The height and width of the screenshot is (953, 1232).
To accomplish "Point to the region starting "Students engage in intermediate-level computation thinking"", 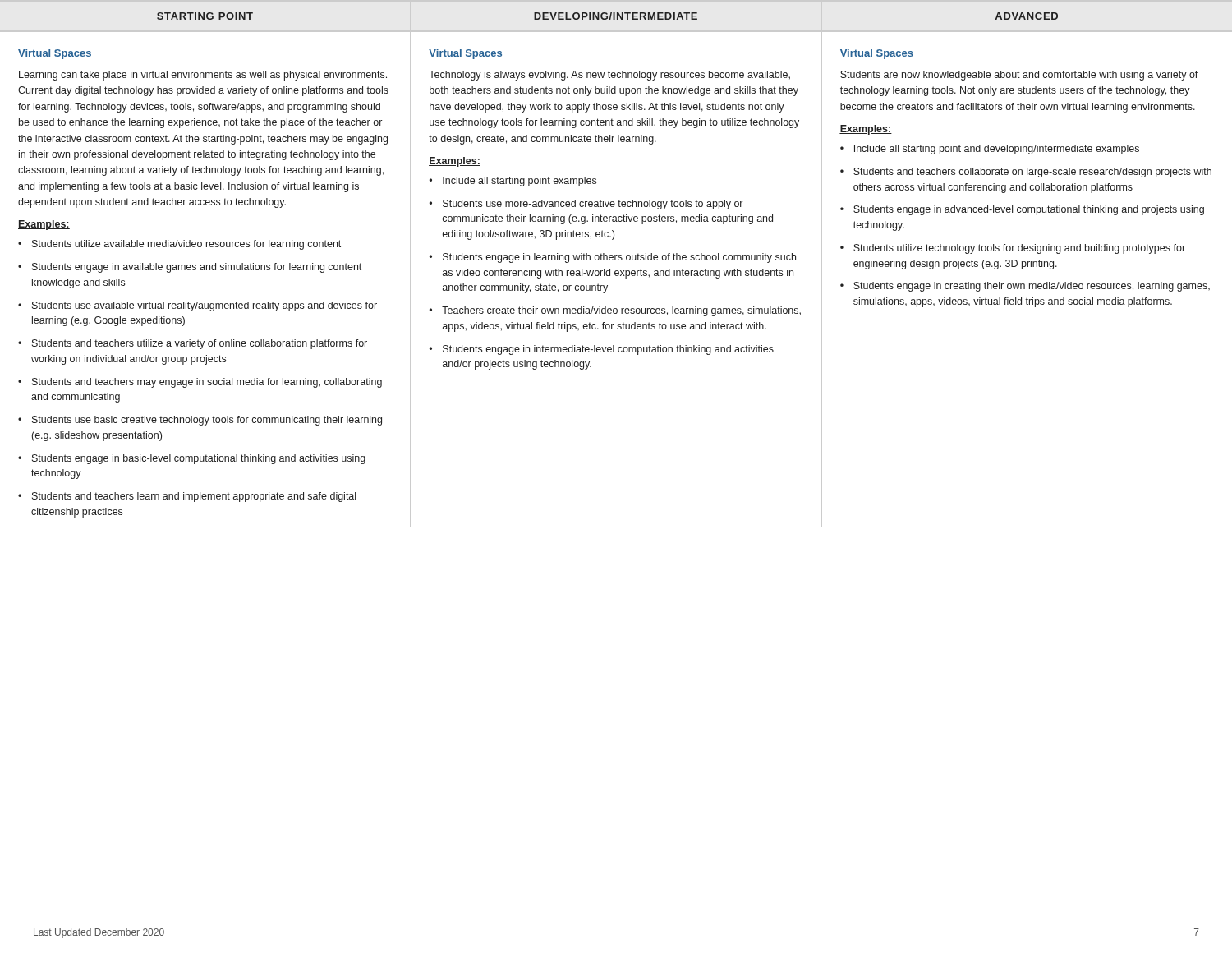I will 608,357.
